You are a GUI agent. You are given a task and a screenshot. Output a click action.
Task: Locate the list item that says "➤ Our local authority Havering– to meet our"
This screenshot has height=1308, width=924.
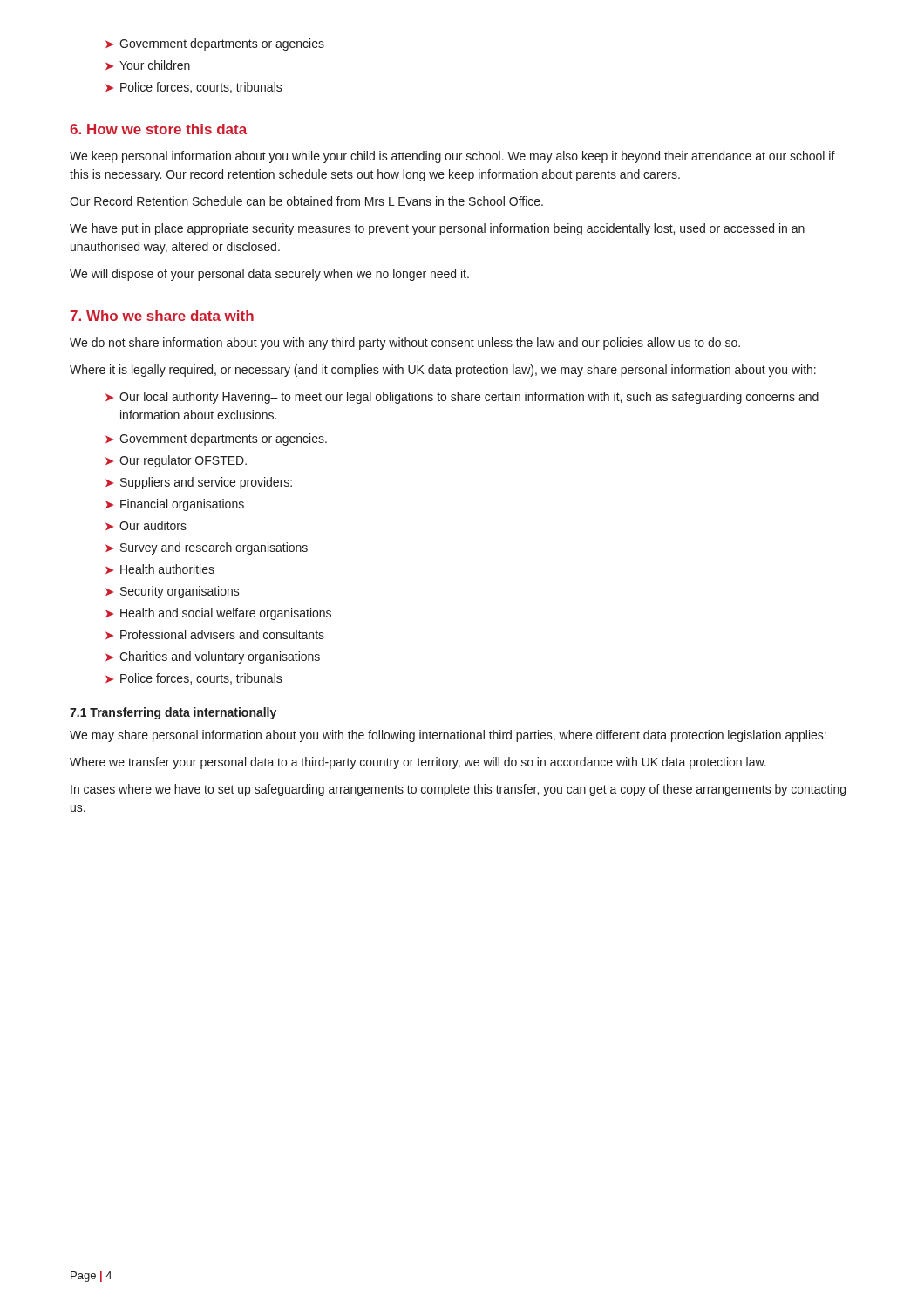coord(479,406)
